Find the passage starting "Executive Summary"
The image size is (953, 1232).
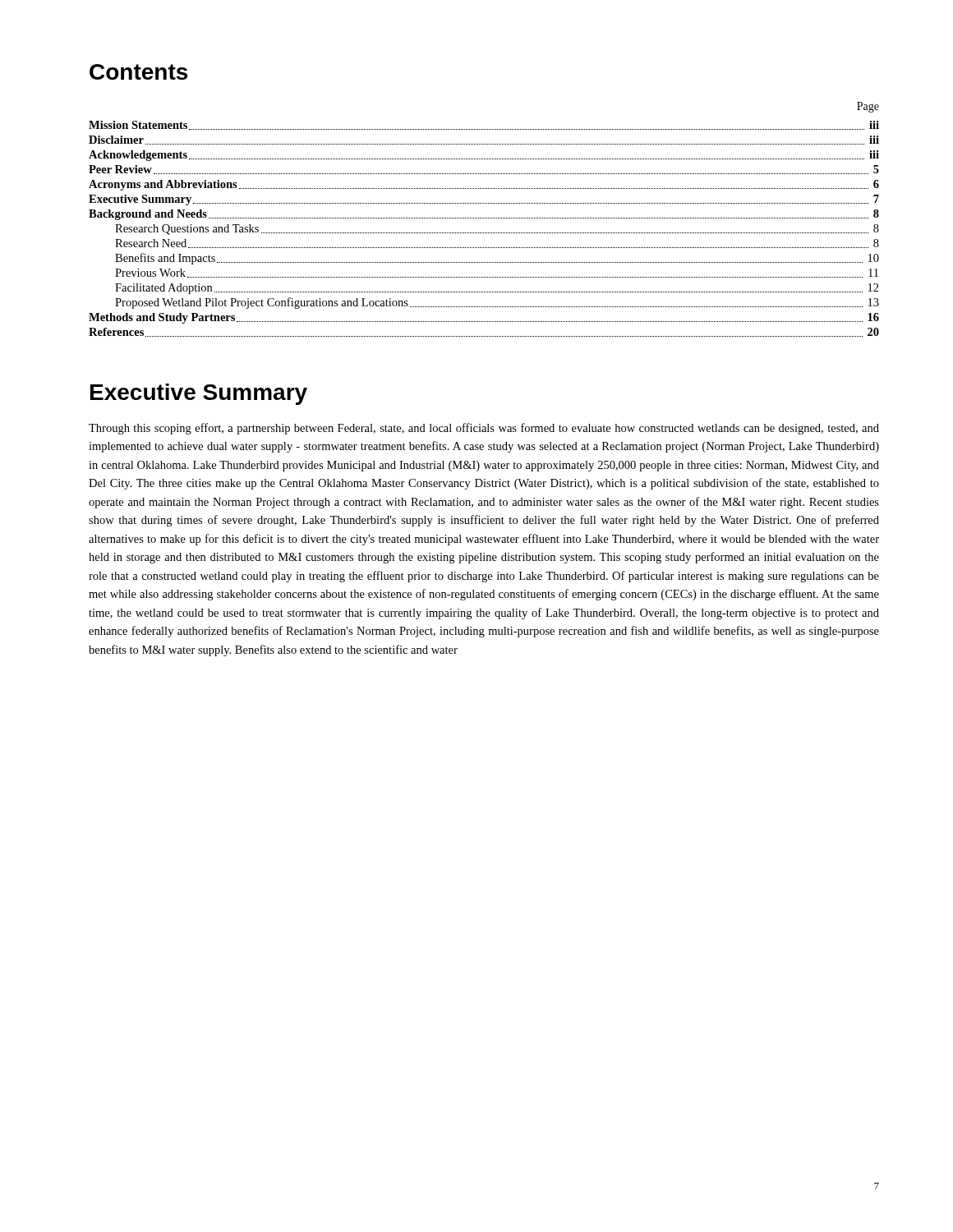pyautogui.click(x=198, y=393)
